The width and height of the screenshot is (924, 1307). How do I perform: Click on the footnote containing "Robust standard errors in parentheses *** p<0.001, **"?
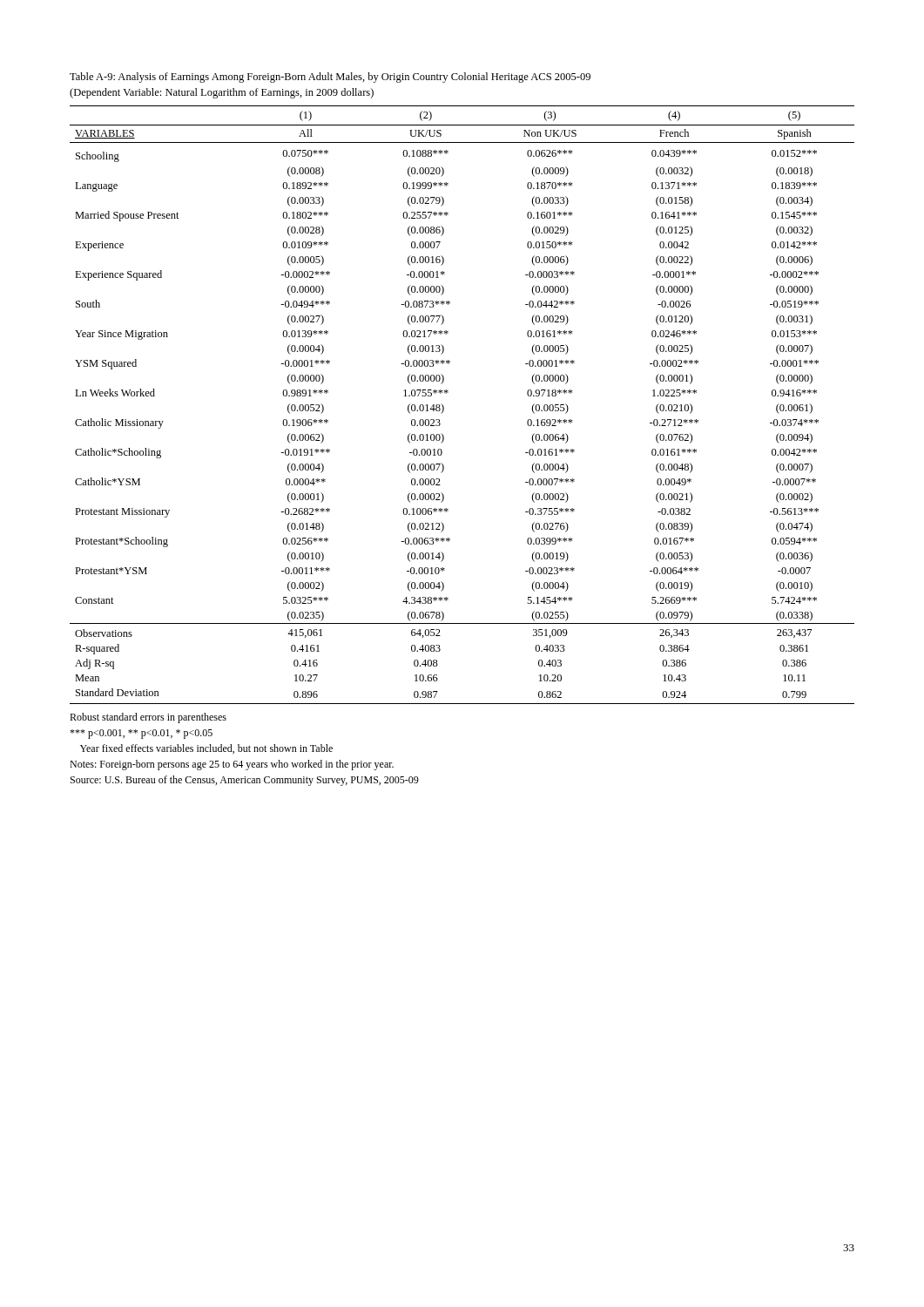tap(244, 748)
